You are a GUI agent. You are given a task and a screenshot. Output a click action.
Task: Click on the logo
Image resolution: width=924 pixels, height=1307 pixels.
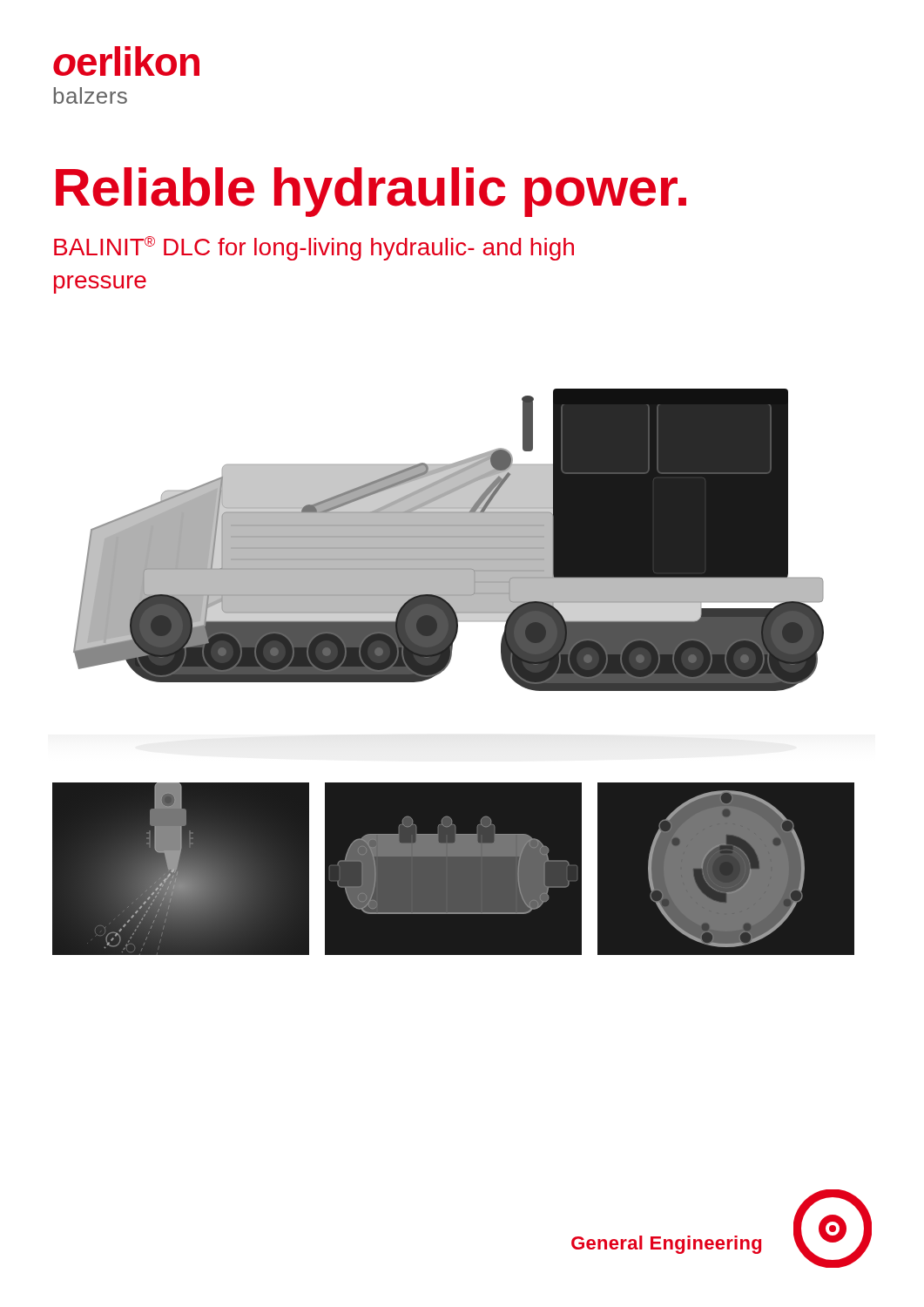click(833, 1229)
